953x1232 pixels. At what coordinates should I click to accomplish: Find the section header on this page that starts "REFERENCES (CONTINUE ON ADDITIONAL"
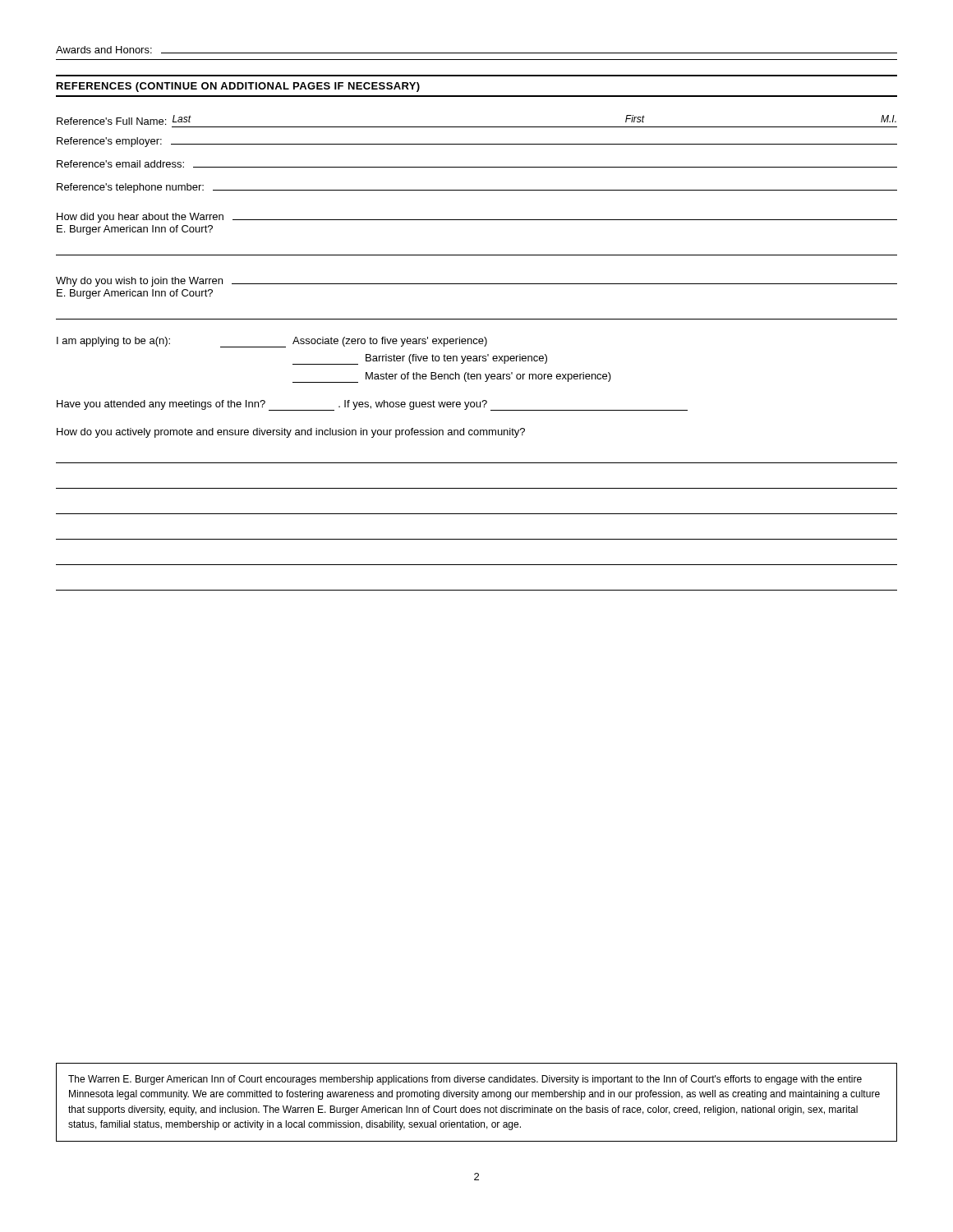click(x=238, y=86)
